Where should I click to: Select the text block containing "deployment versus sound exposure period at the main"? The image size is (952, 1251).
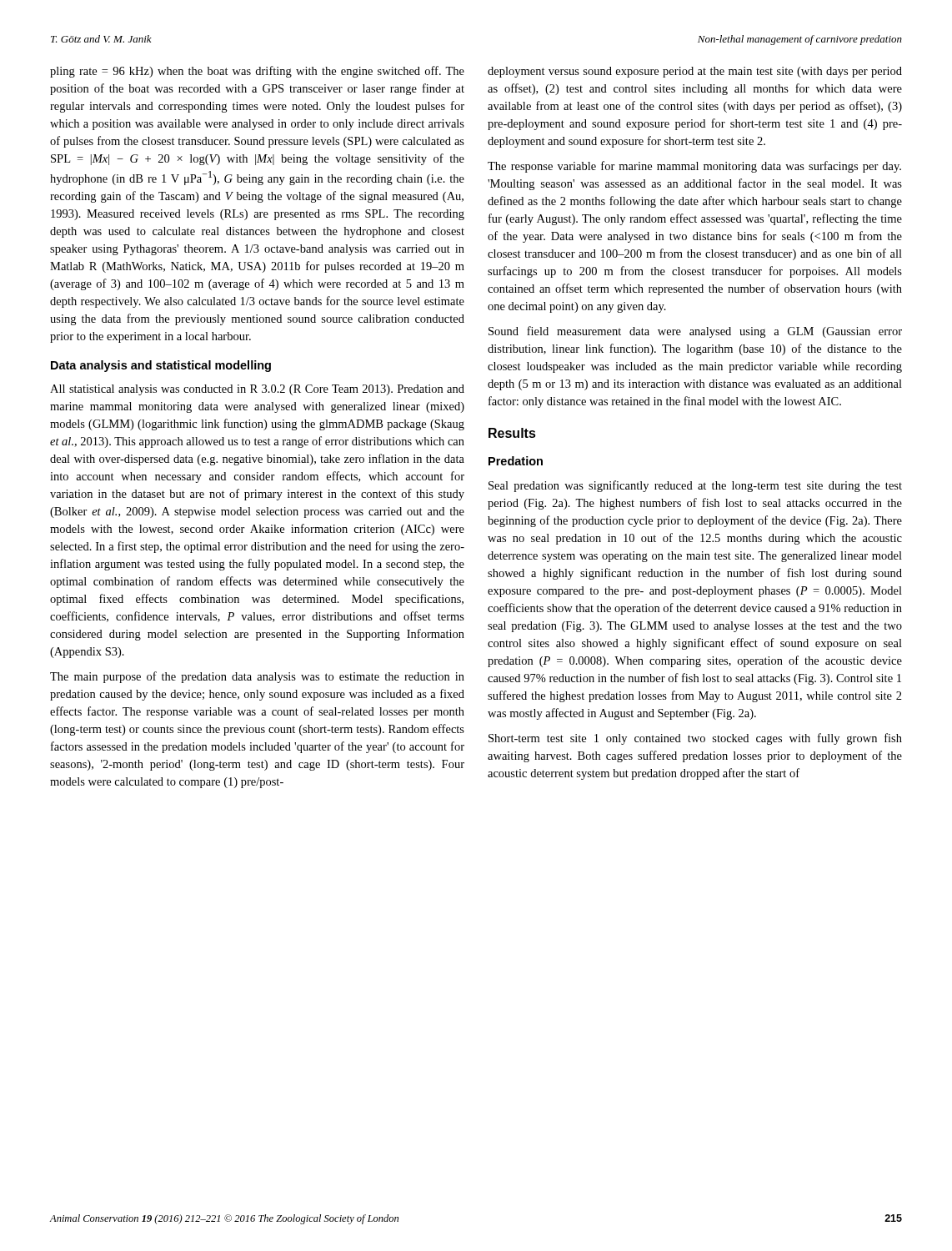click(695, 237)
